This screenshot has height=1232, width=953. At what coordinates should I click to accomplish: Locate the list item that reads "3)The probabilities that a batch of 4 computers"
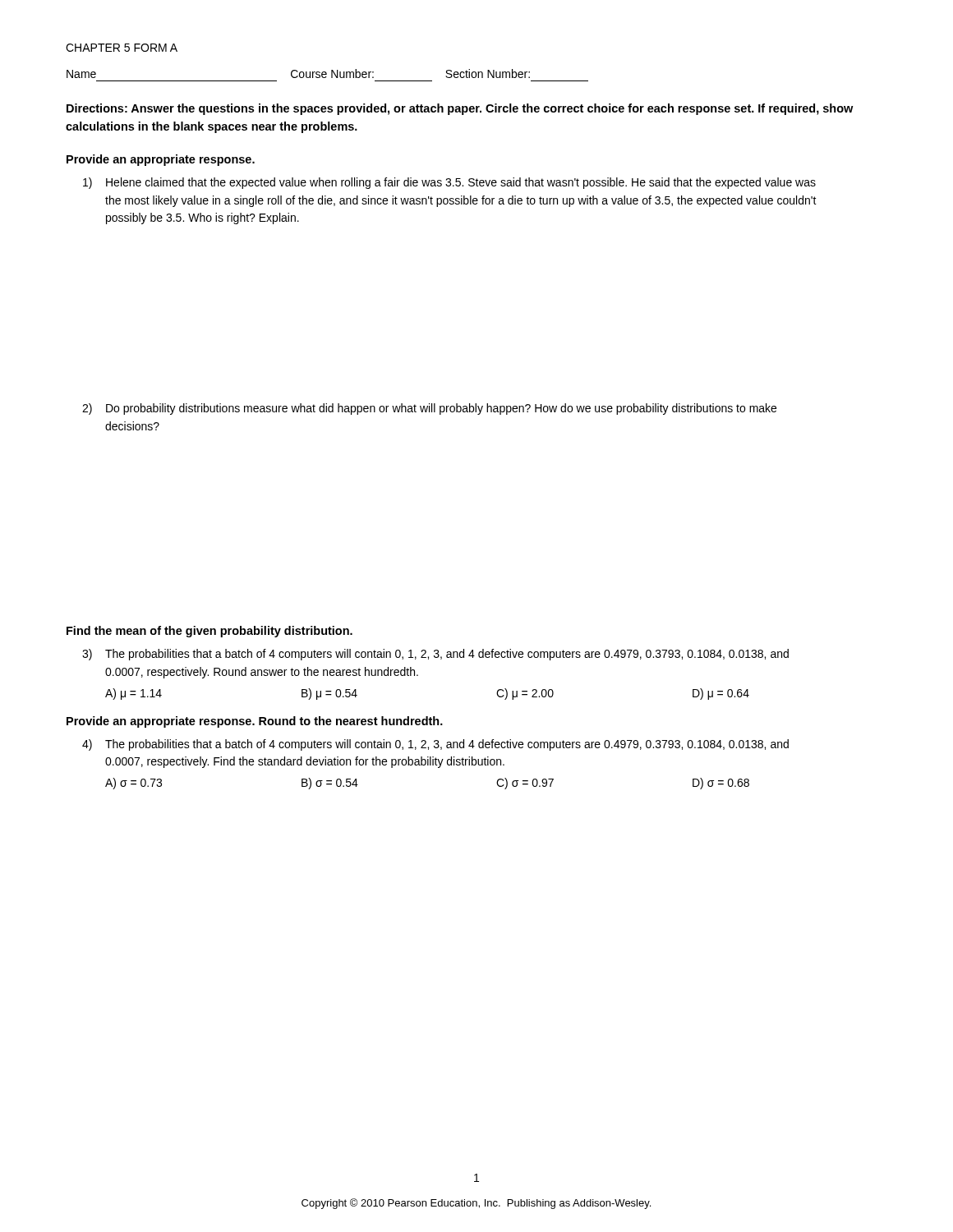tap(462, 664)
